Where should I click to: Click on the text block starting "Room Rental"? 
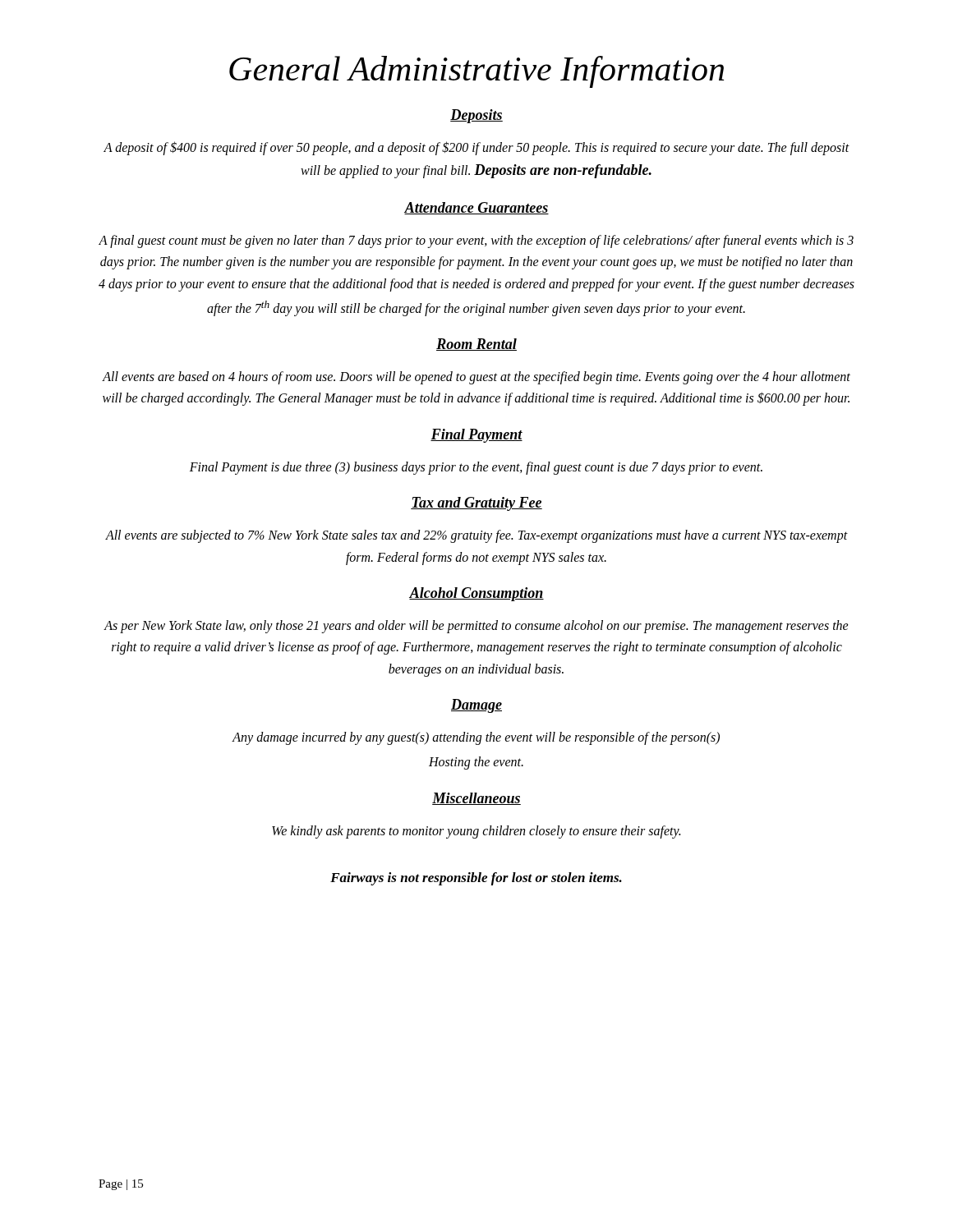pyautogui.click(x=476, y=344)
